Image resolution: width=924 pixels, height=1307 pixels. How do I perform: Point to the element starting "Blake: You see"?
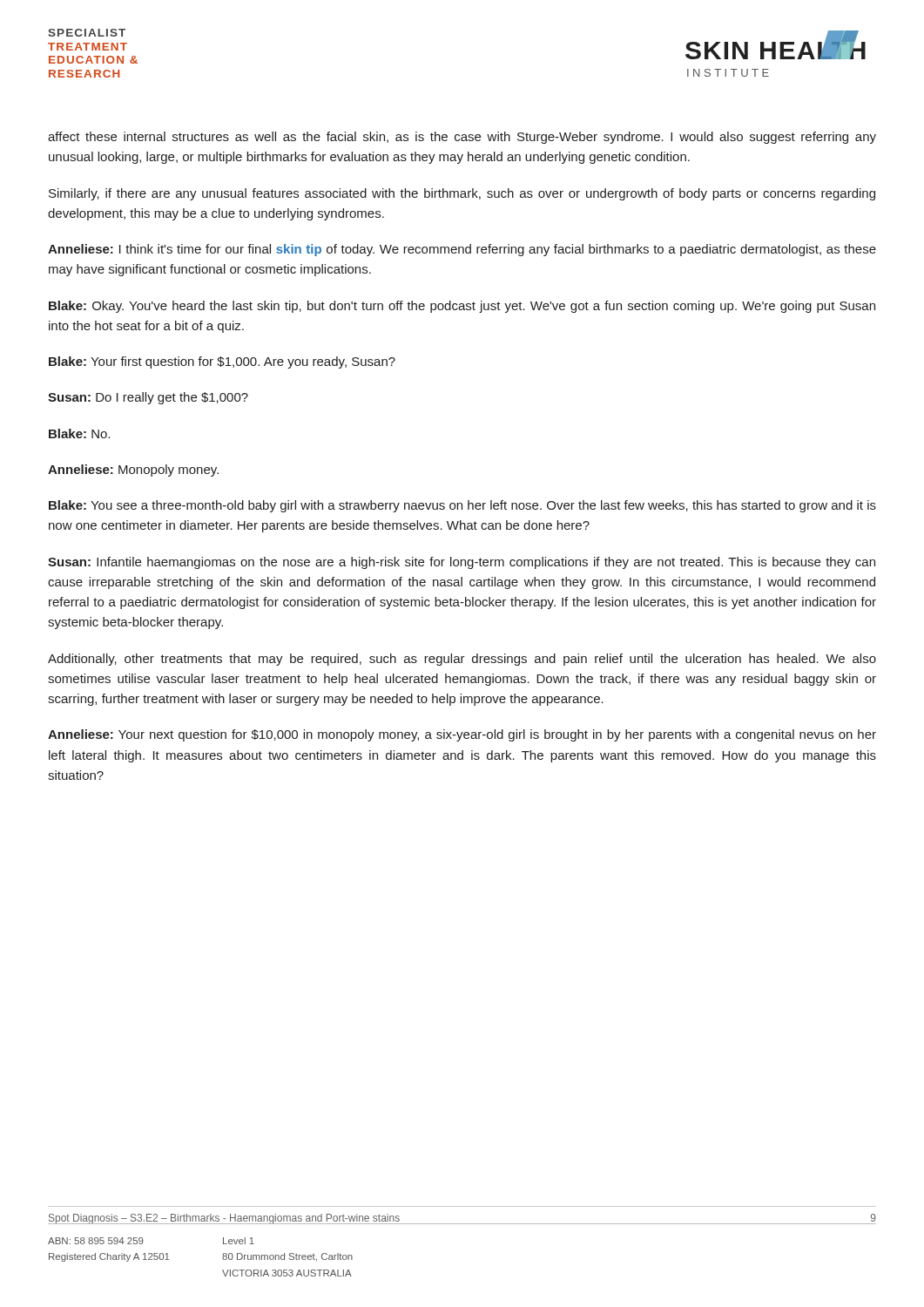pos(462,515)
